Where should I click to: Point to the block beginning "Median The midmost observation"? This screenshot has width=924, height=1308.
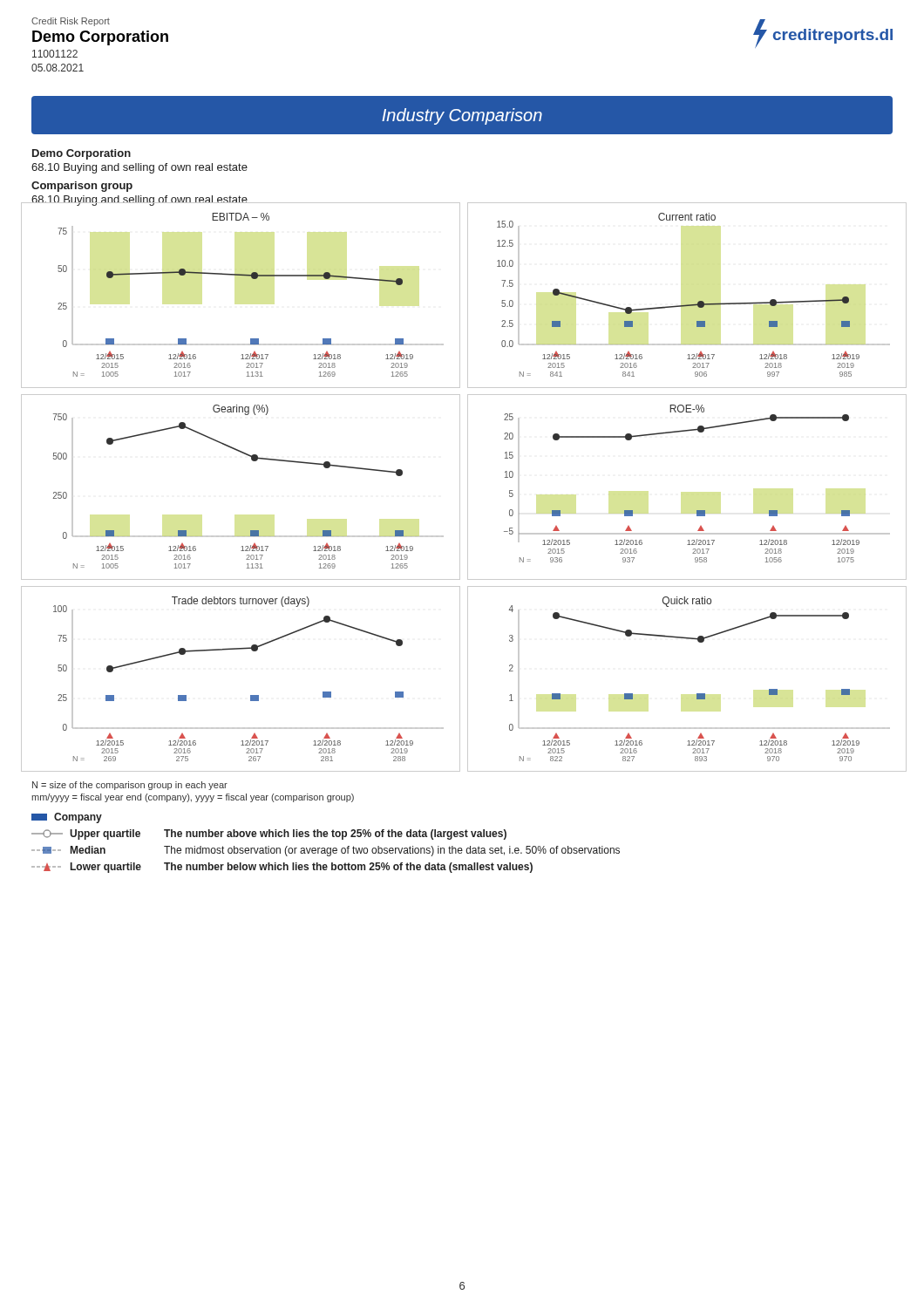(326, 850)
